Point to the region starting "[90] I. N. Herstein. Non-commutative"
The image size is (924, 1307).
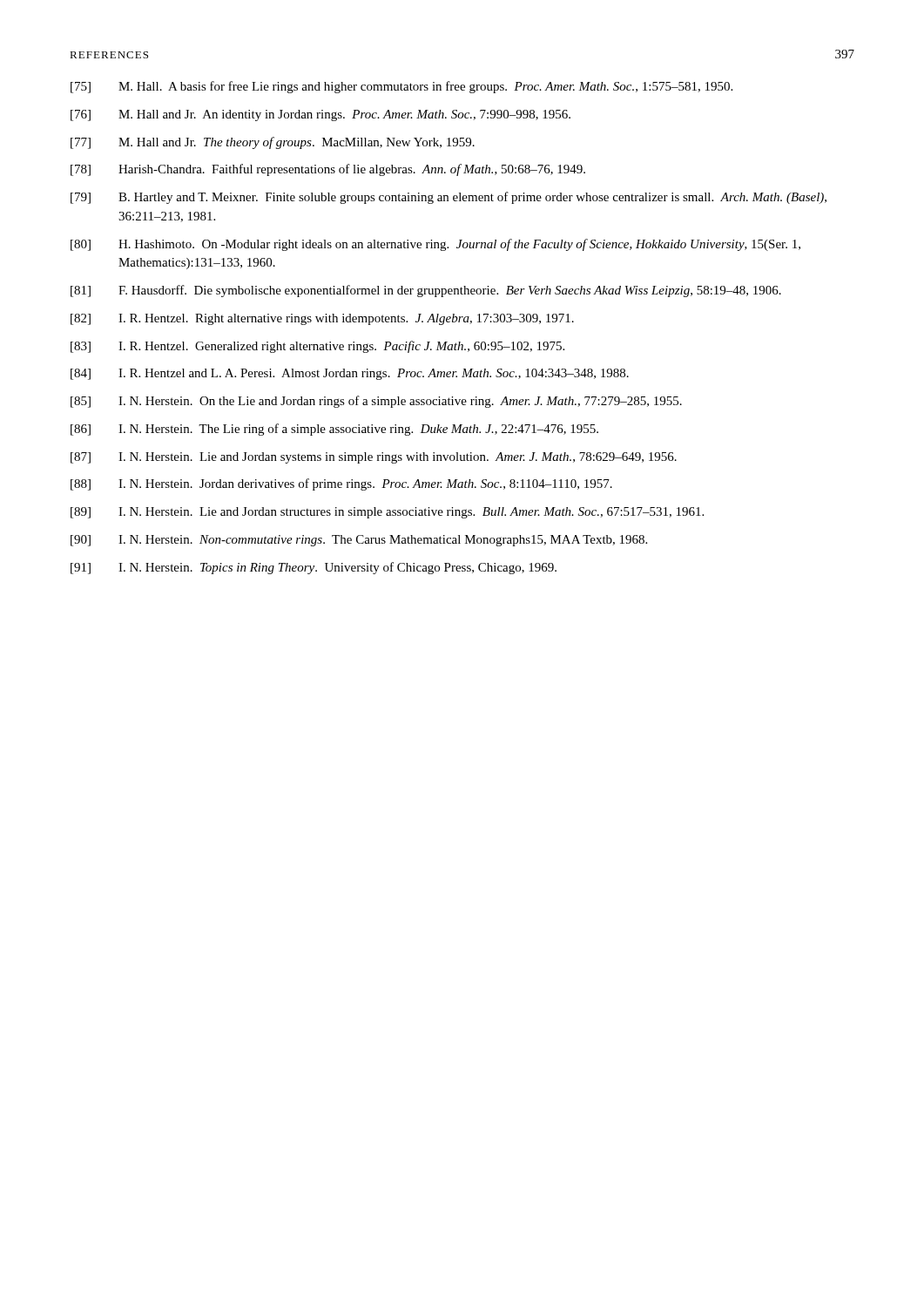pyautogui.click(x=462, y=540)
